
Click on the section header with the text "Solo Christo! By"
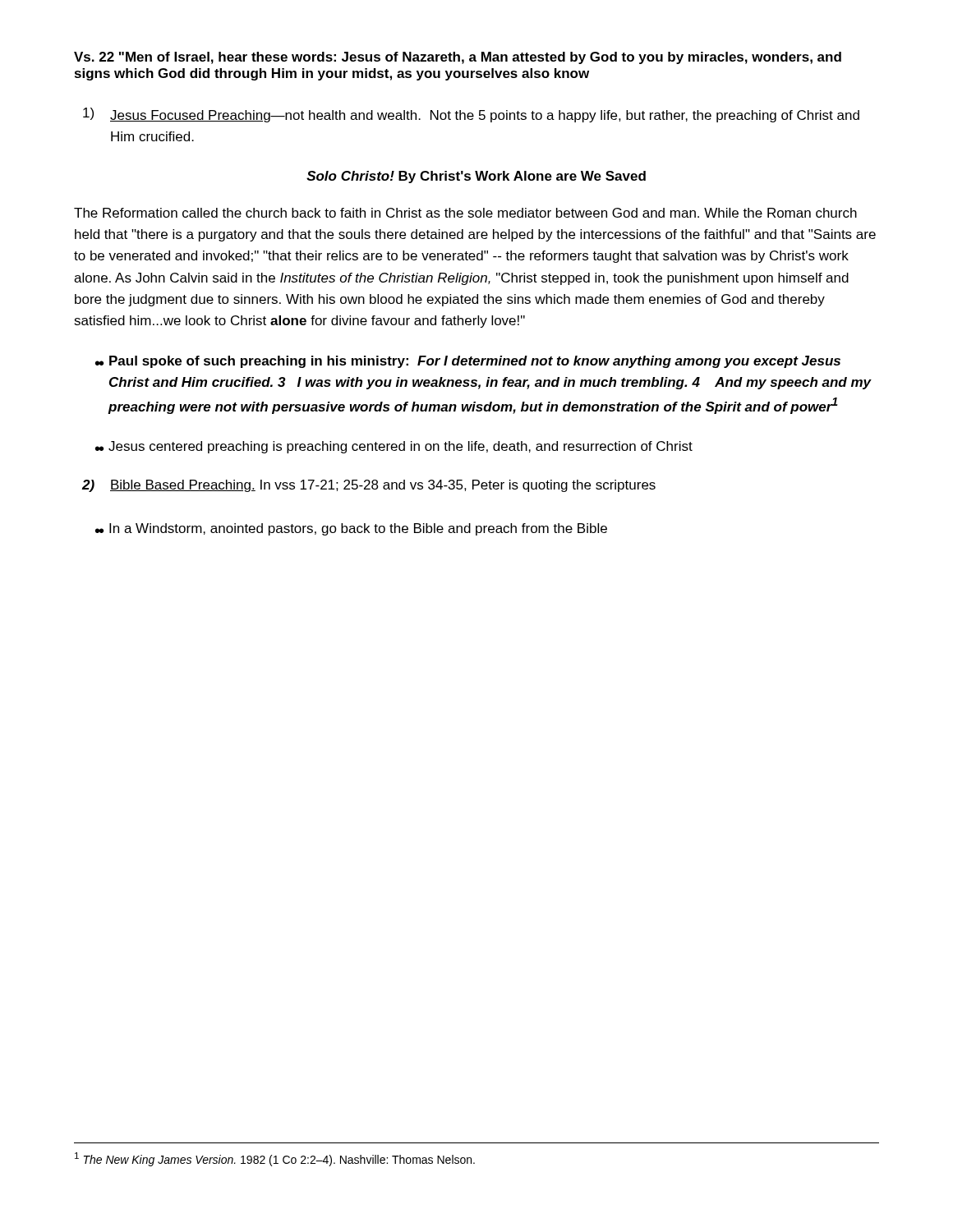[x=476, y=176]
